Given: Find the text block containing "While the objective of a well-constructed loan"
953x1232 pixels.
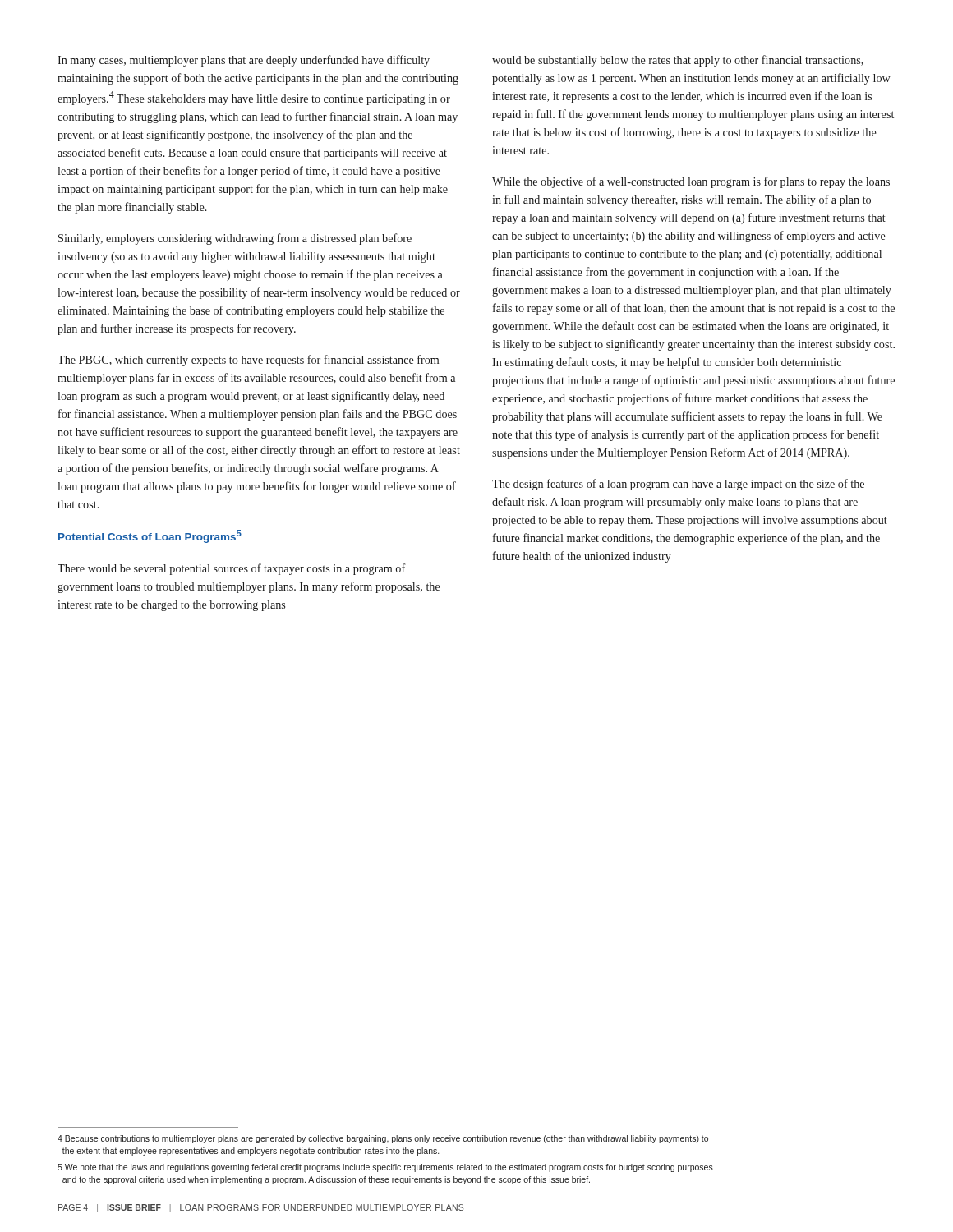Looking at the screenshot, I should (694, 317).
